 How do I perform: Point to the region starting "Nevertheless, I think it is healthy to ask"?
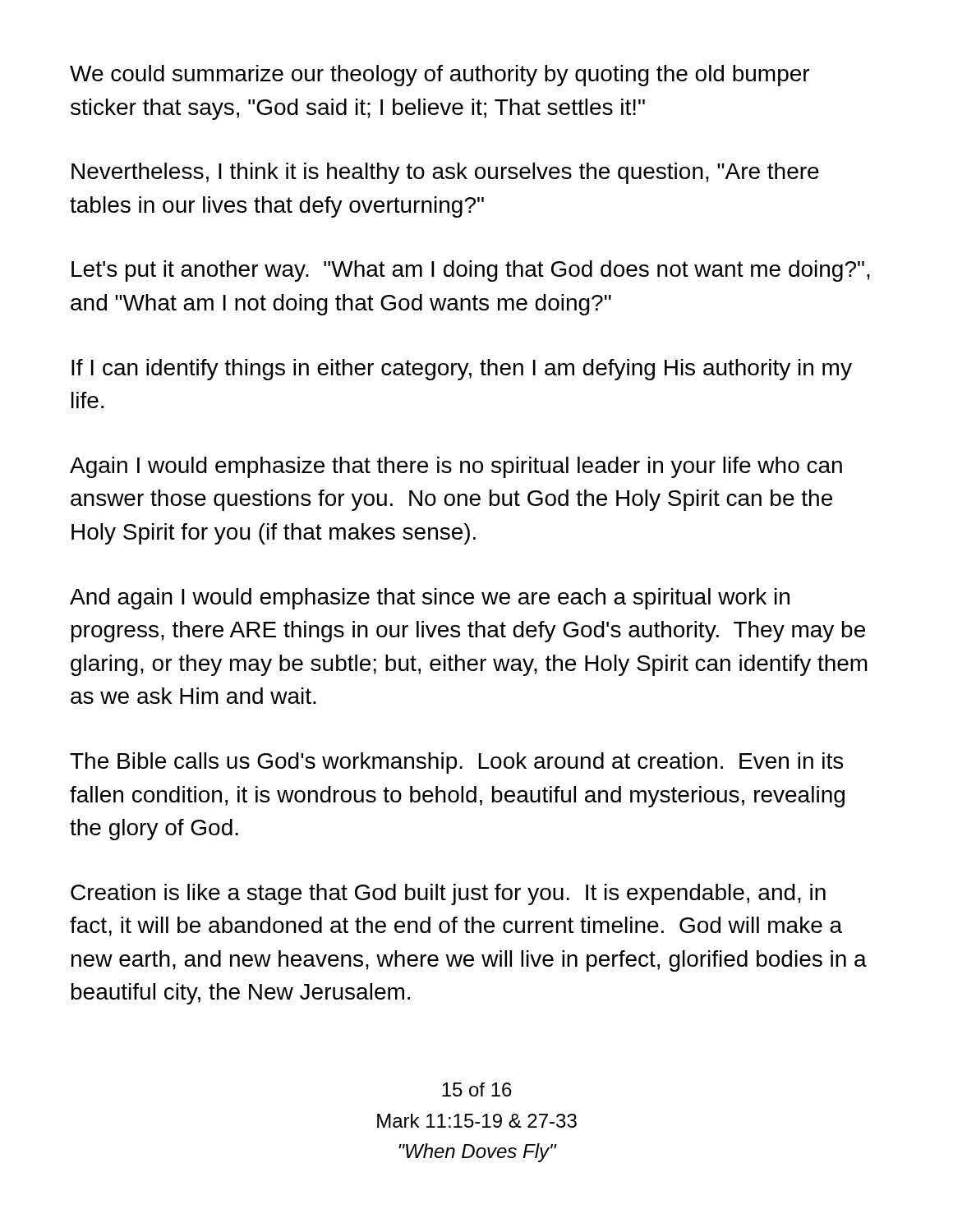tap(445, 188)
